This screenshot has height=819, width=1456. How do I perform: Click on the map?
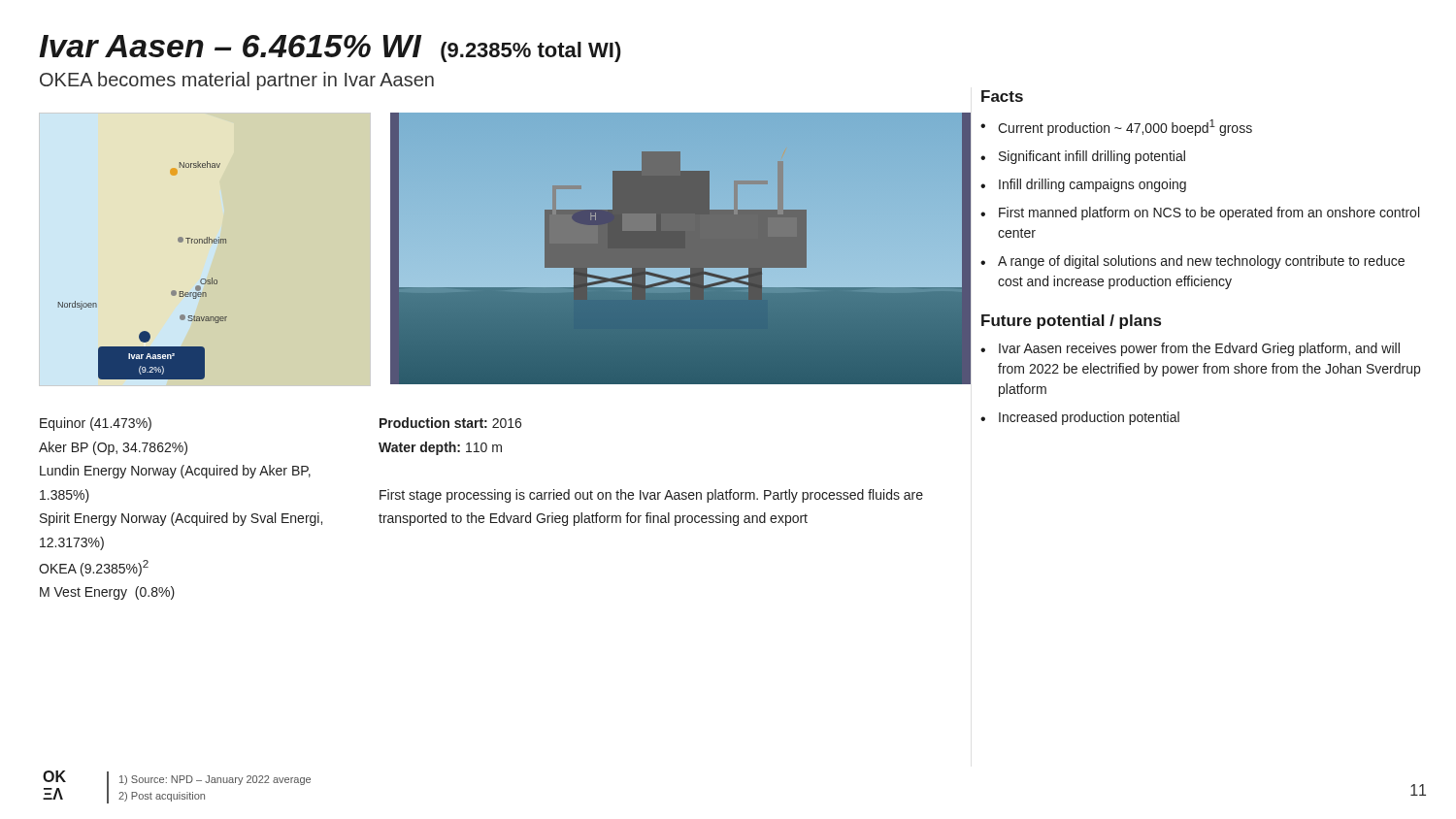205,249
